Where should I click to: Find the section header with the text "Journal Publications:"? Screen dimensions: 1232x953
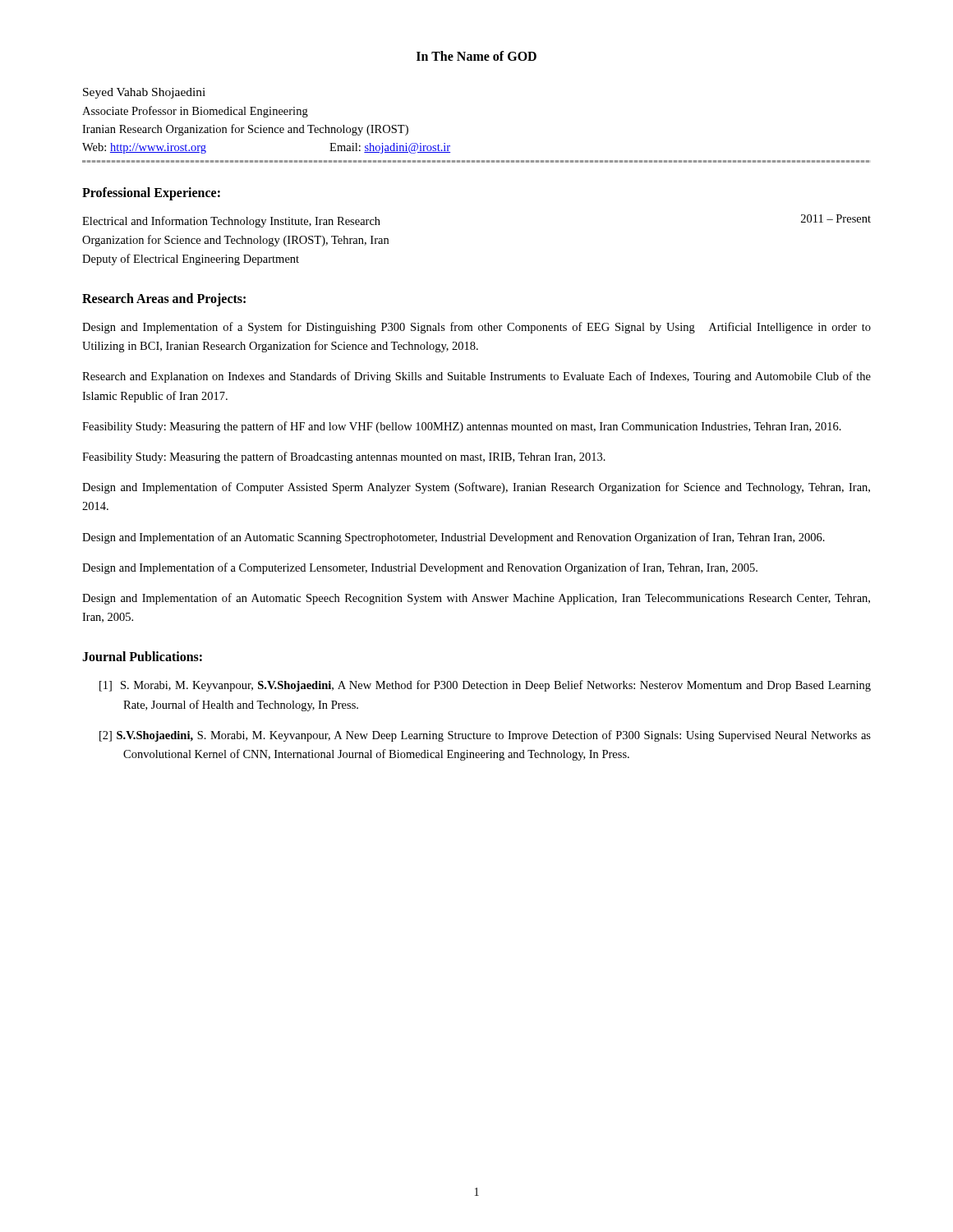143,657
